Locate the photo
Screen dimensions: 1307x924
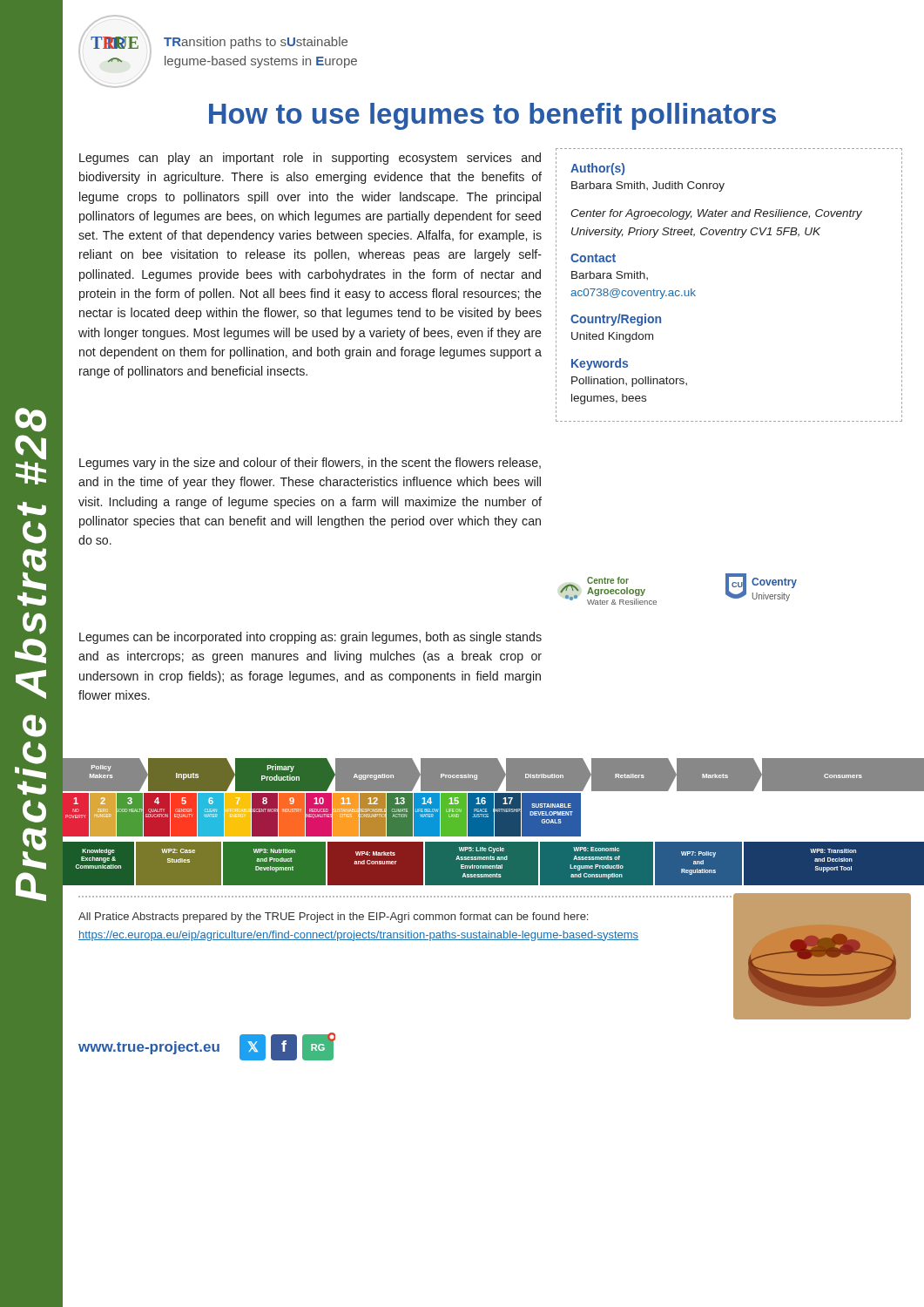tap(822, 956)
